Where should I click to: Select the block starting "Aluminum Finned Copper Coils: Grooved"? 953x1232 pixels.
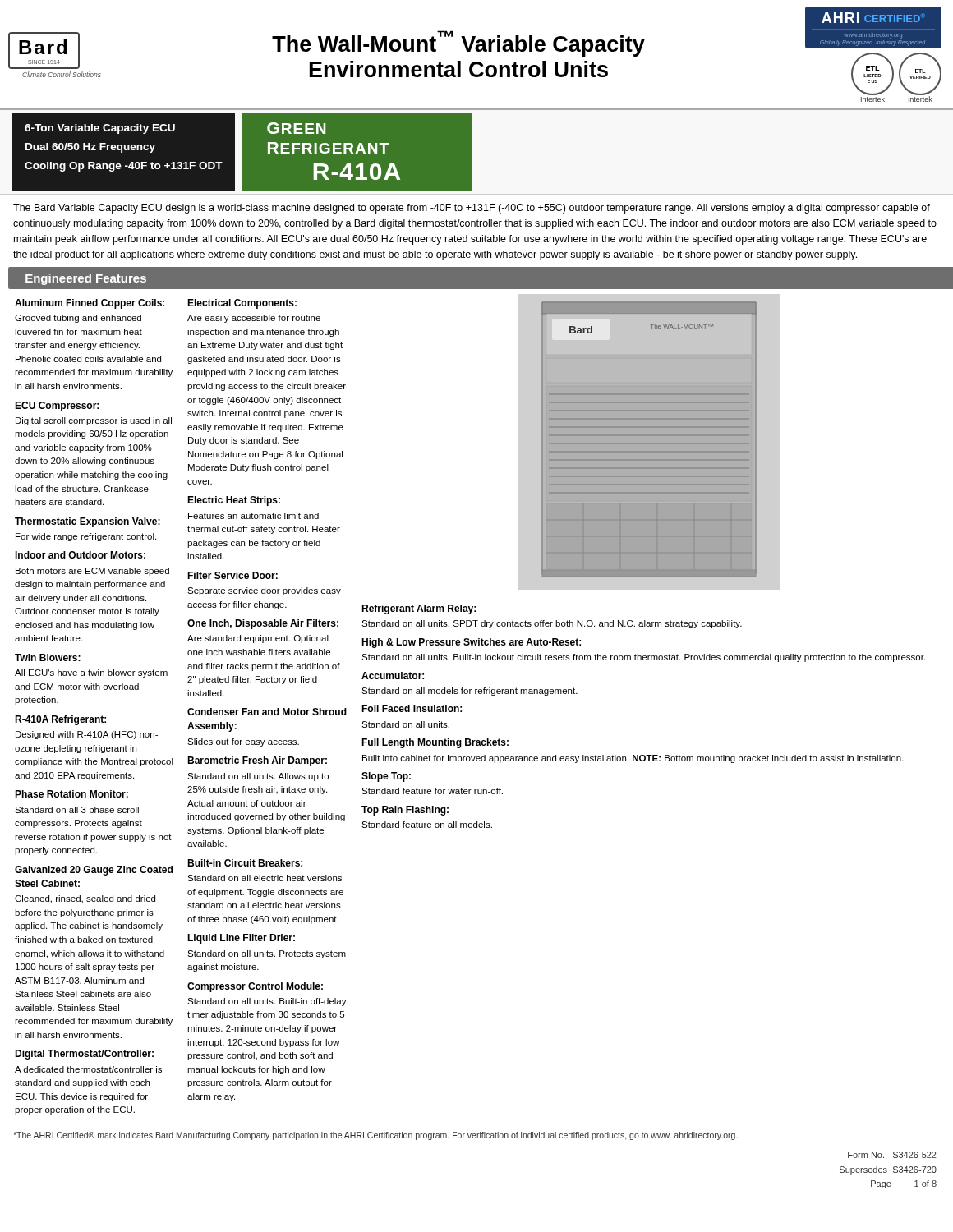[94, 345]
